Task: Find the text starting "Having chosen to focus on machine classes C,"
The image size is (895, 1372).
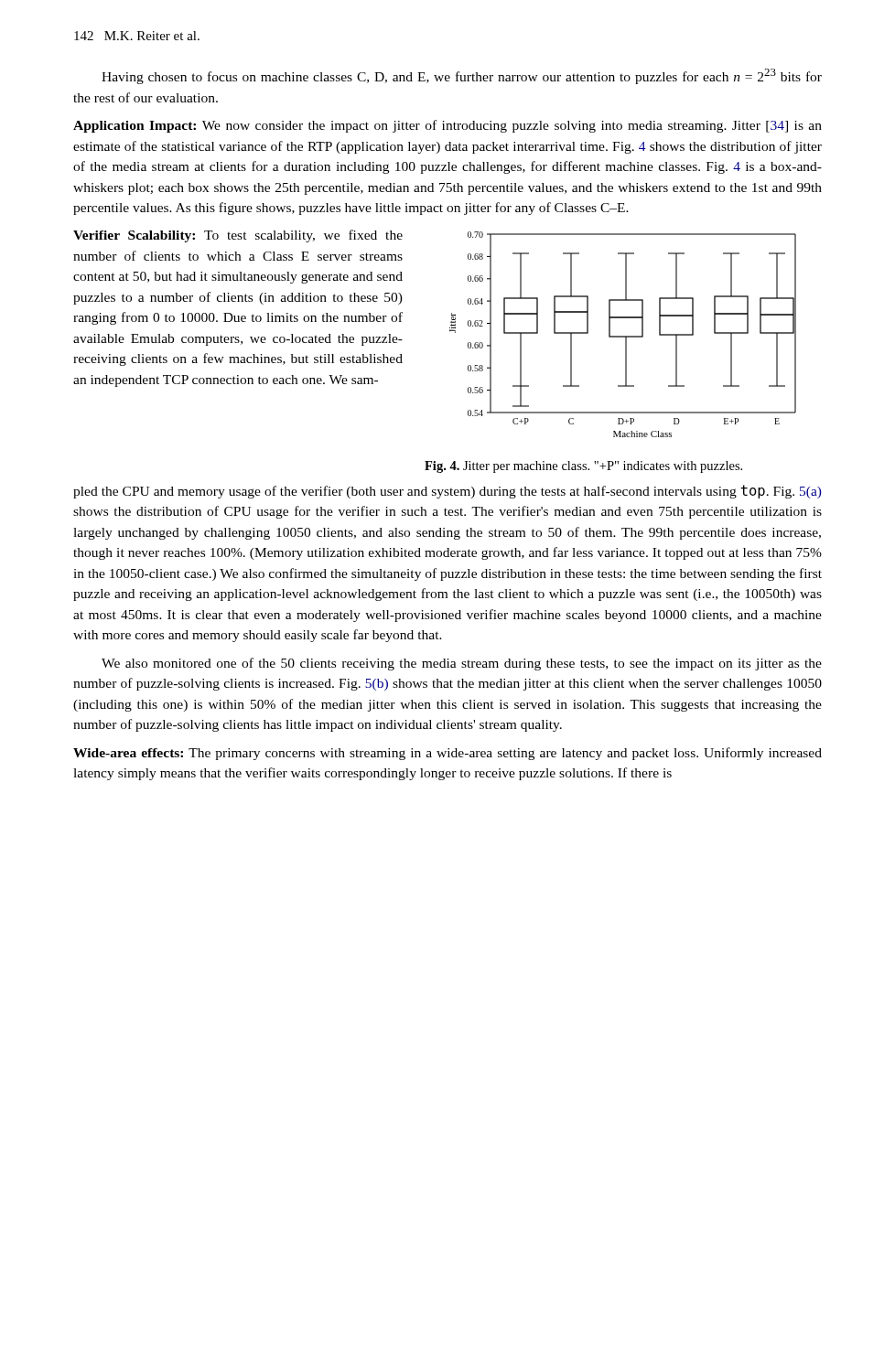Action: tap(448, 86)
